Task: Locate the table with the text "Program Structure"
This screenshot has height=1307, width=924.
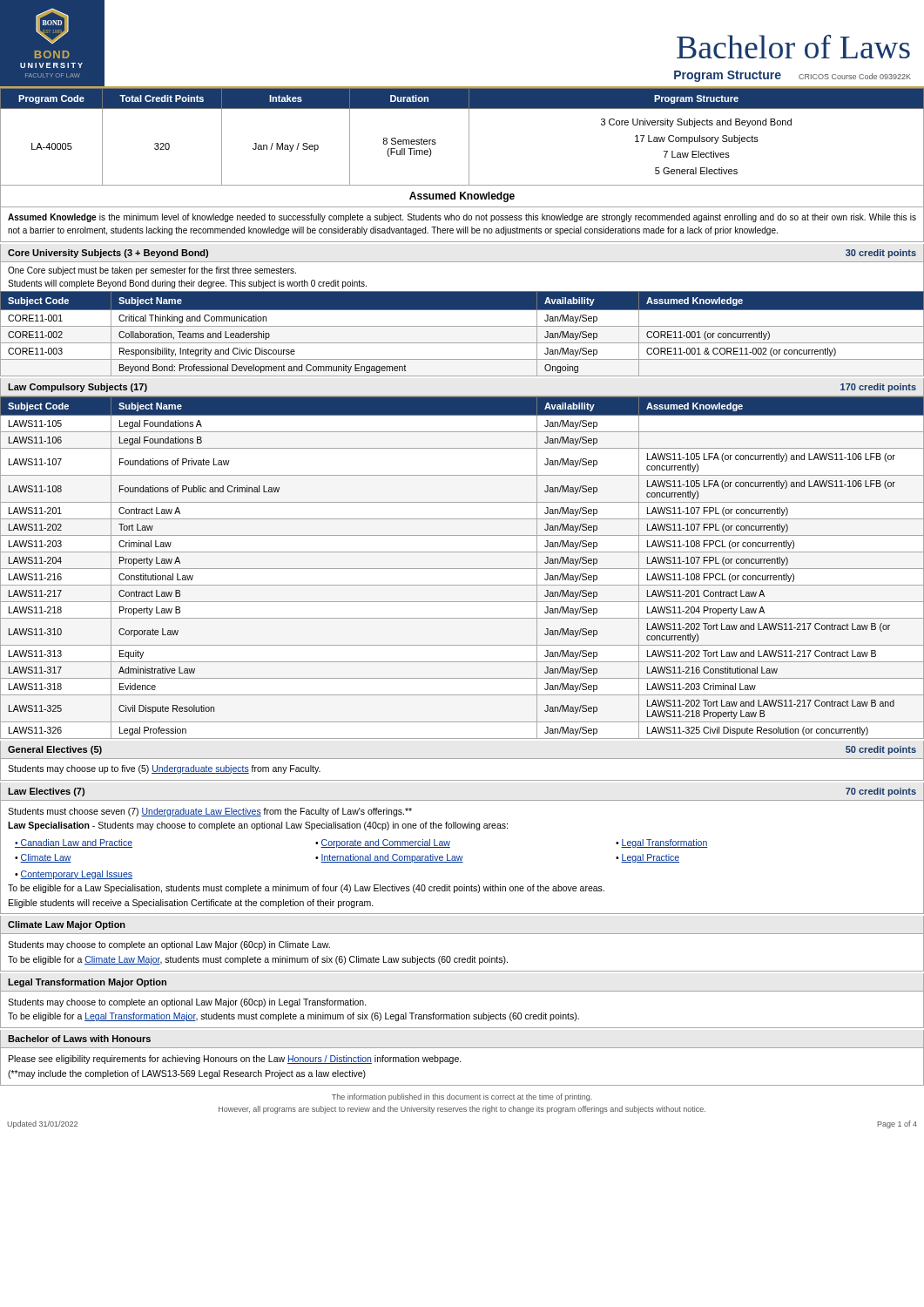Action: (x=462, y=137)
